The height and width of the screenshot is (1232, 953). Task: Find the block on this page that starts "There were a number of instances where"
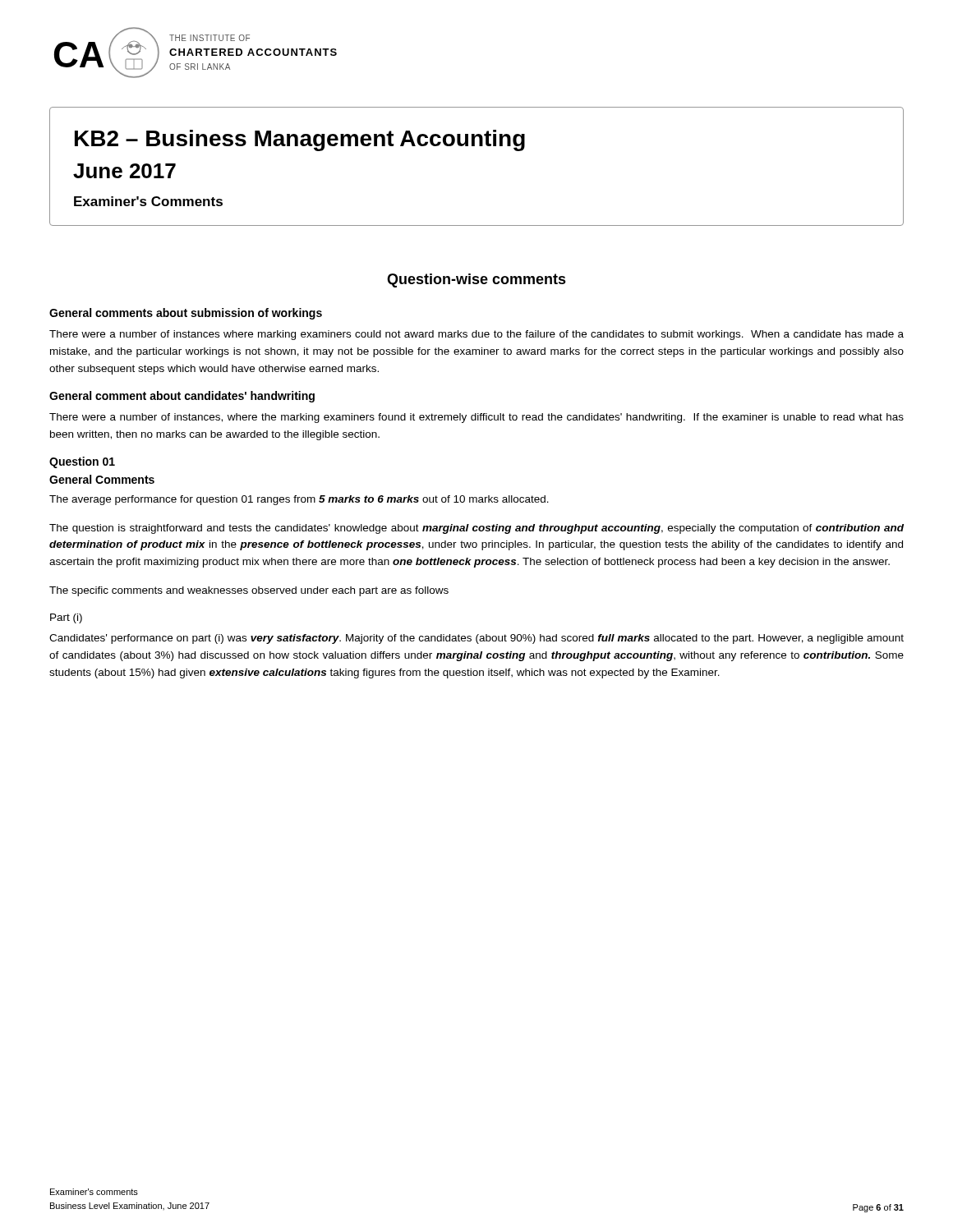pyautogui.click(x=476, y=351)
